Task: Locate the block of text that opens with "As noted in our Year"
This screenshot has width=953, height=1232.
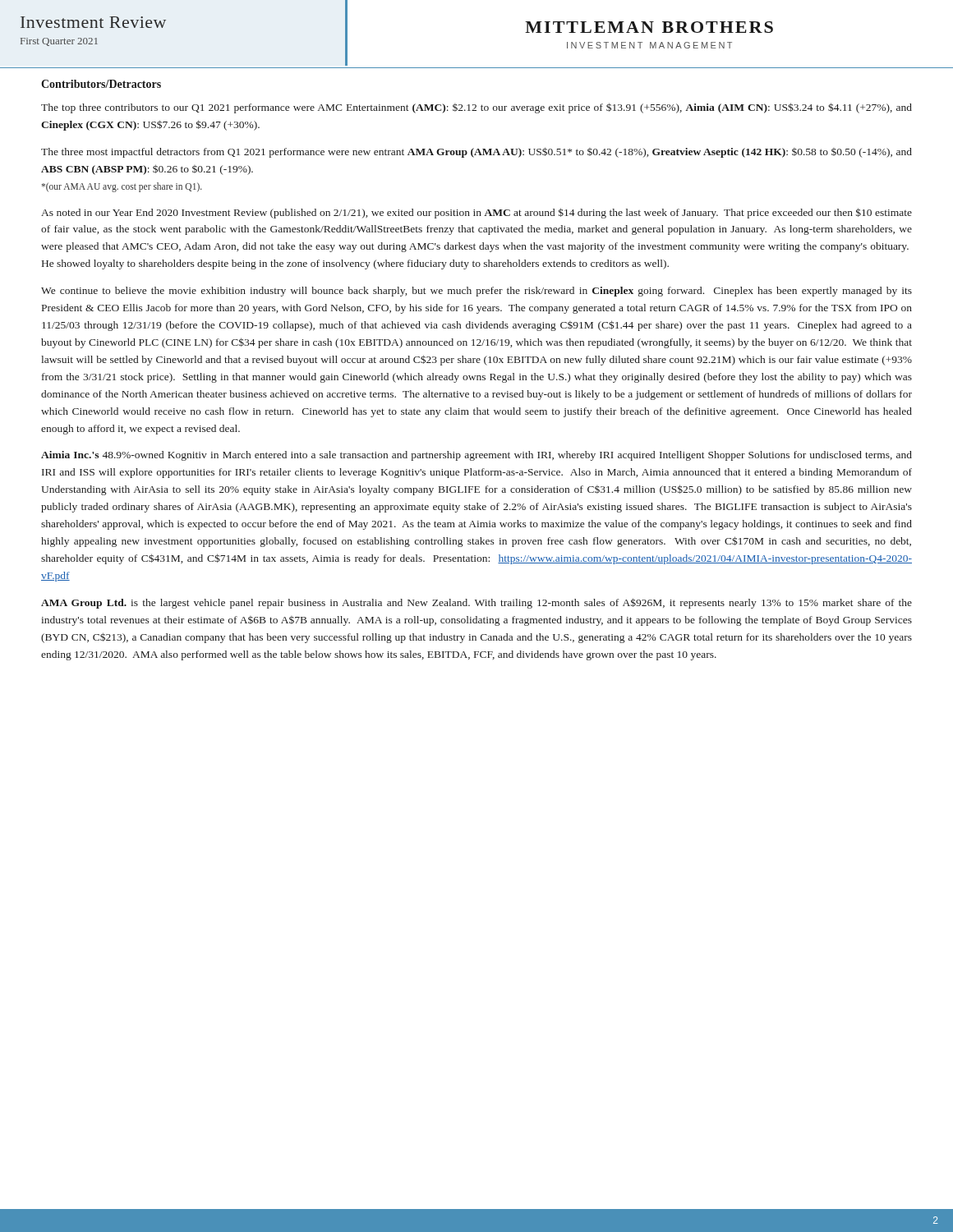Action: click(x=476, y=238)
